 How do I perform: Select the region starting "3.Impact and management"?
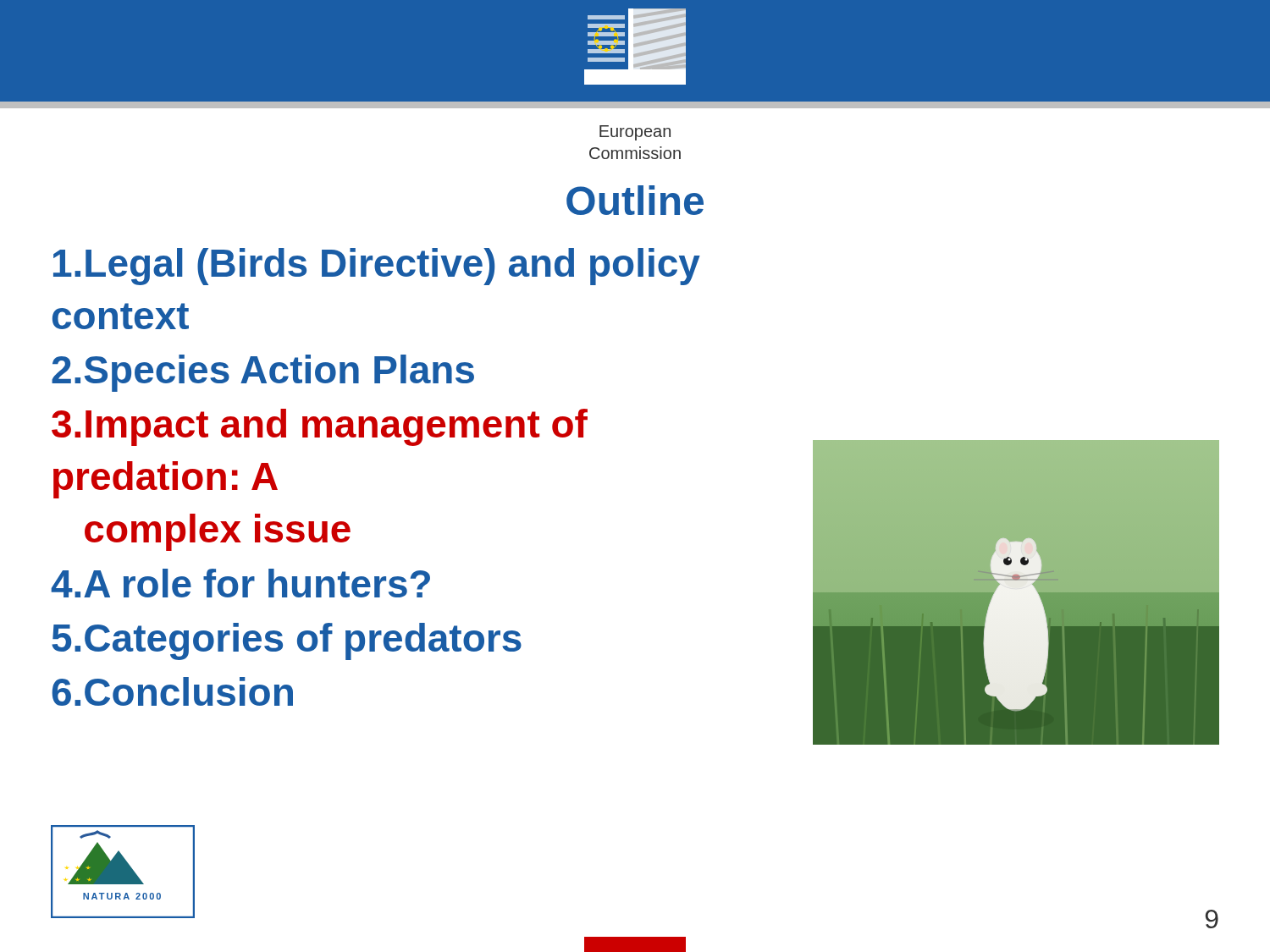coord(320,427)
